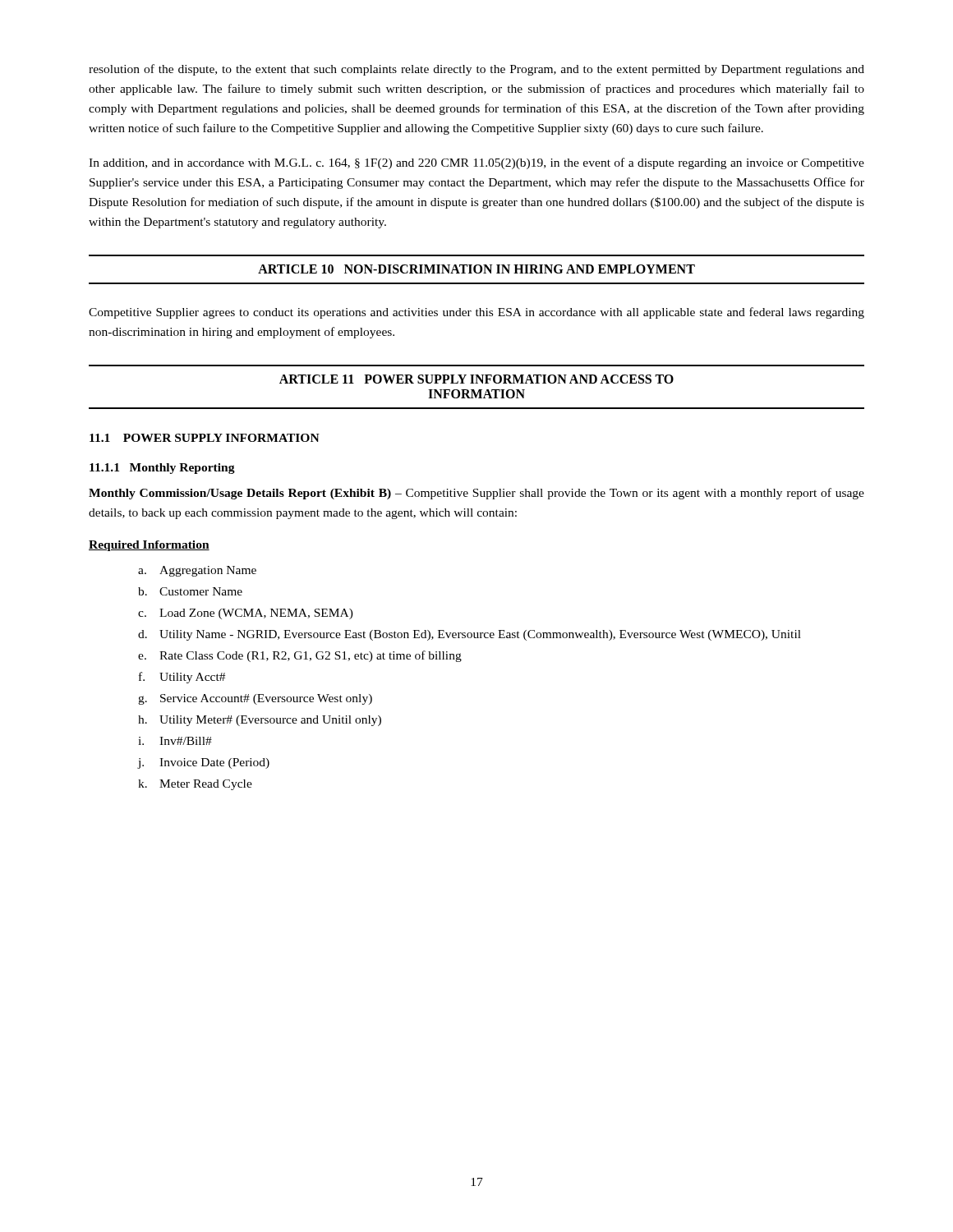Locate the element starting "j. Invoice Date (Period)"
This screenshot has width=953, height=1232.
point(203,763)
